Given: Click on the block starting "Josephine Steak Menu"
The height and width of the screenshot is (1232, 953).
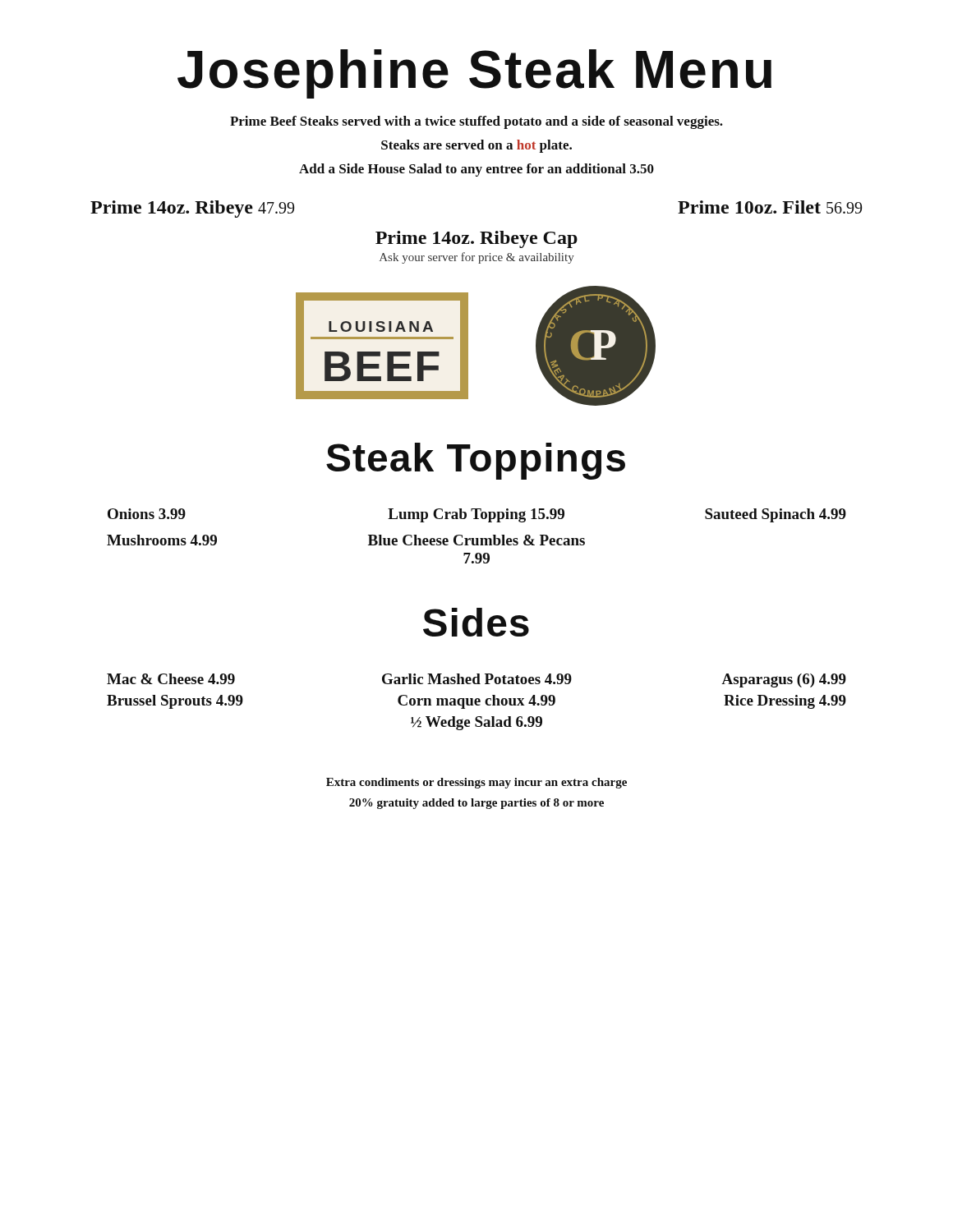Looking at the screenshot, I should (x=476, y=70).
